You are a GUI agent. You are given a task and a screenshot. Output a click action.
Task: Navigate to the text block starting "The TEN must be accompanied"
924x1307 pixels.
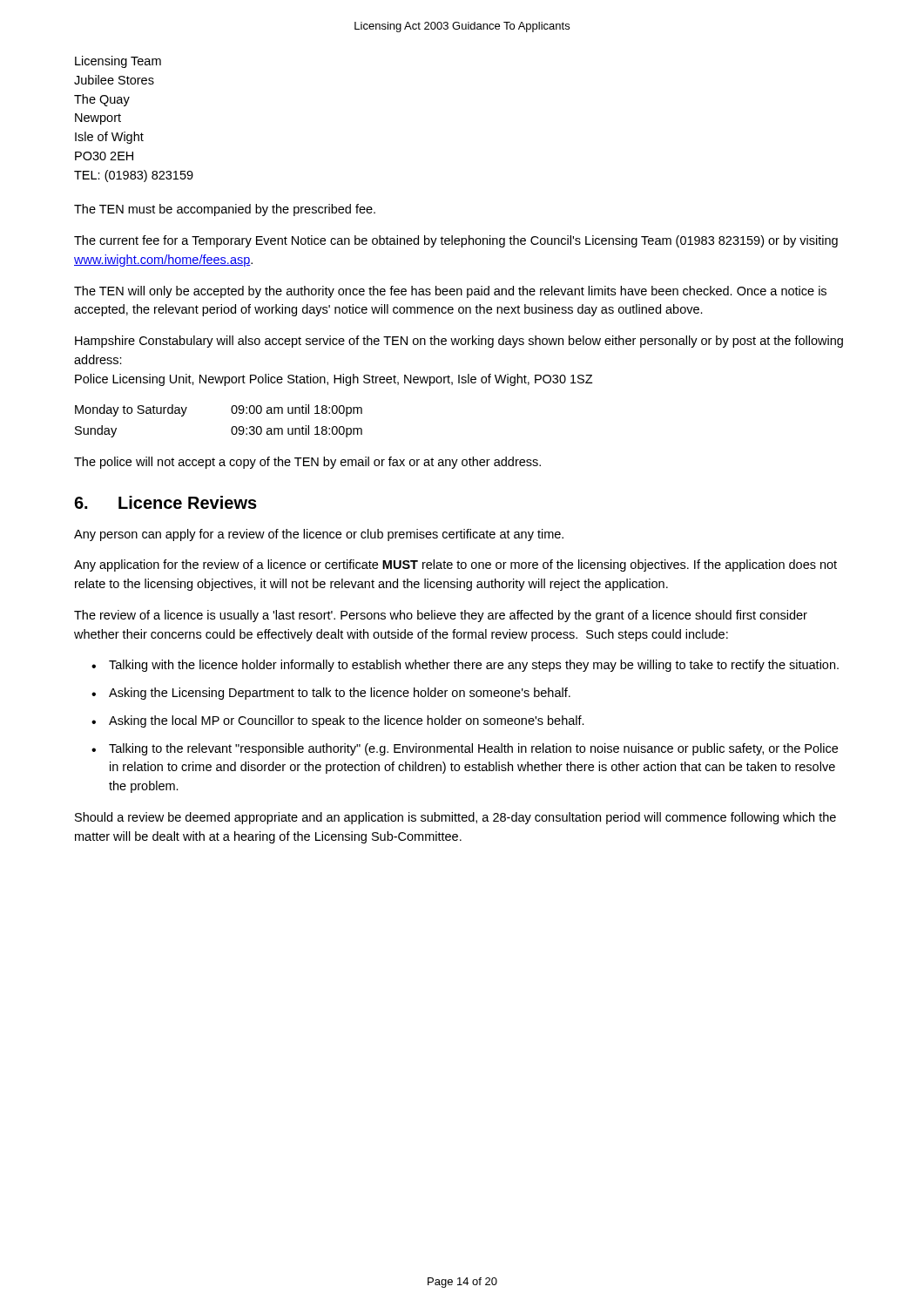click(225, 209)
